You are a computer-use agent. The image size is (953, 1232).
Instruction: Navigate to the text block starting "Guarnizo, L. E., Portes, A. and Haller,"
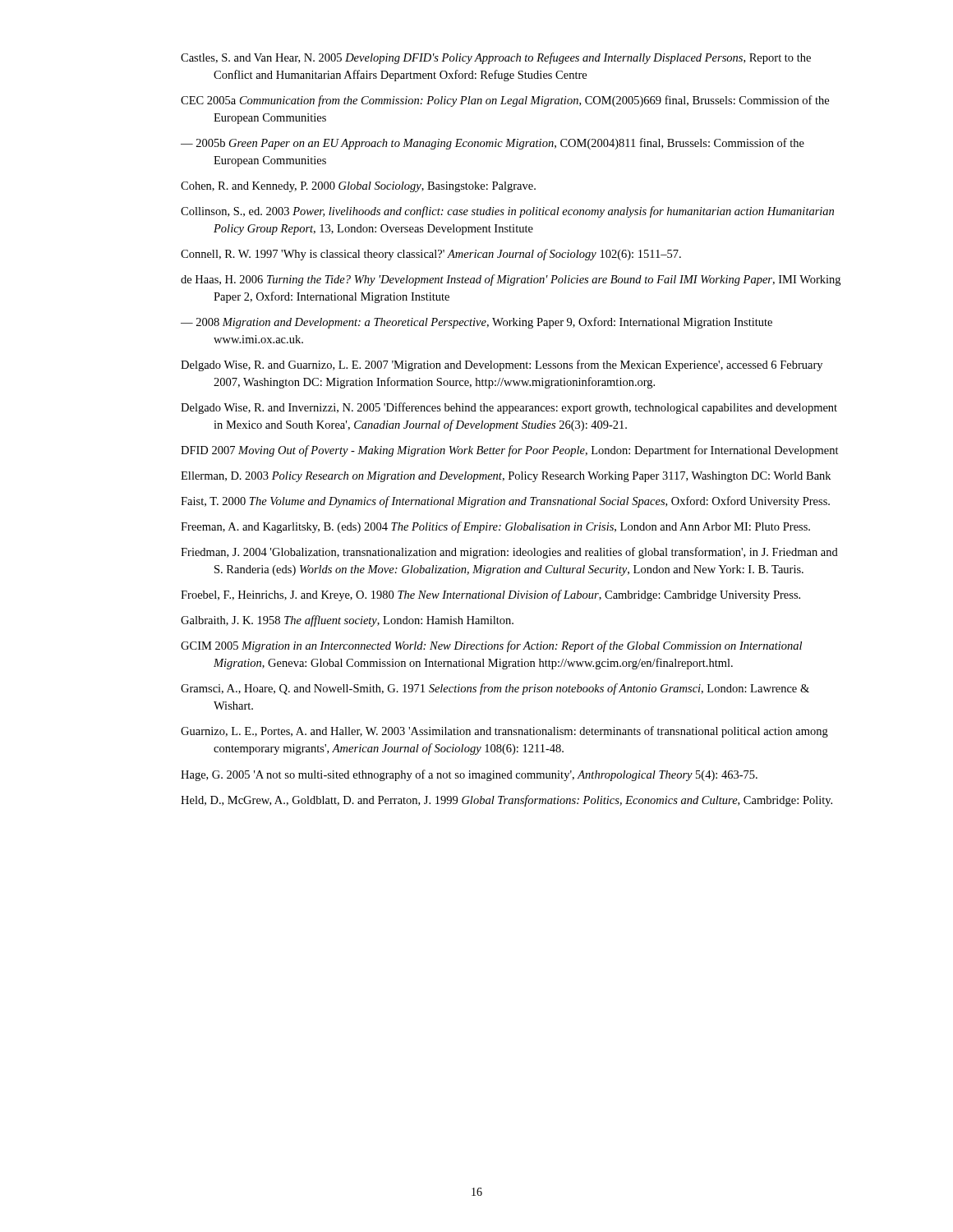pyautogui.click(x=504, y=740)
